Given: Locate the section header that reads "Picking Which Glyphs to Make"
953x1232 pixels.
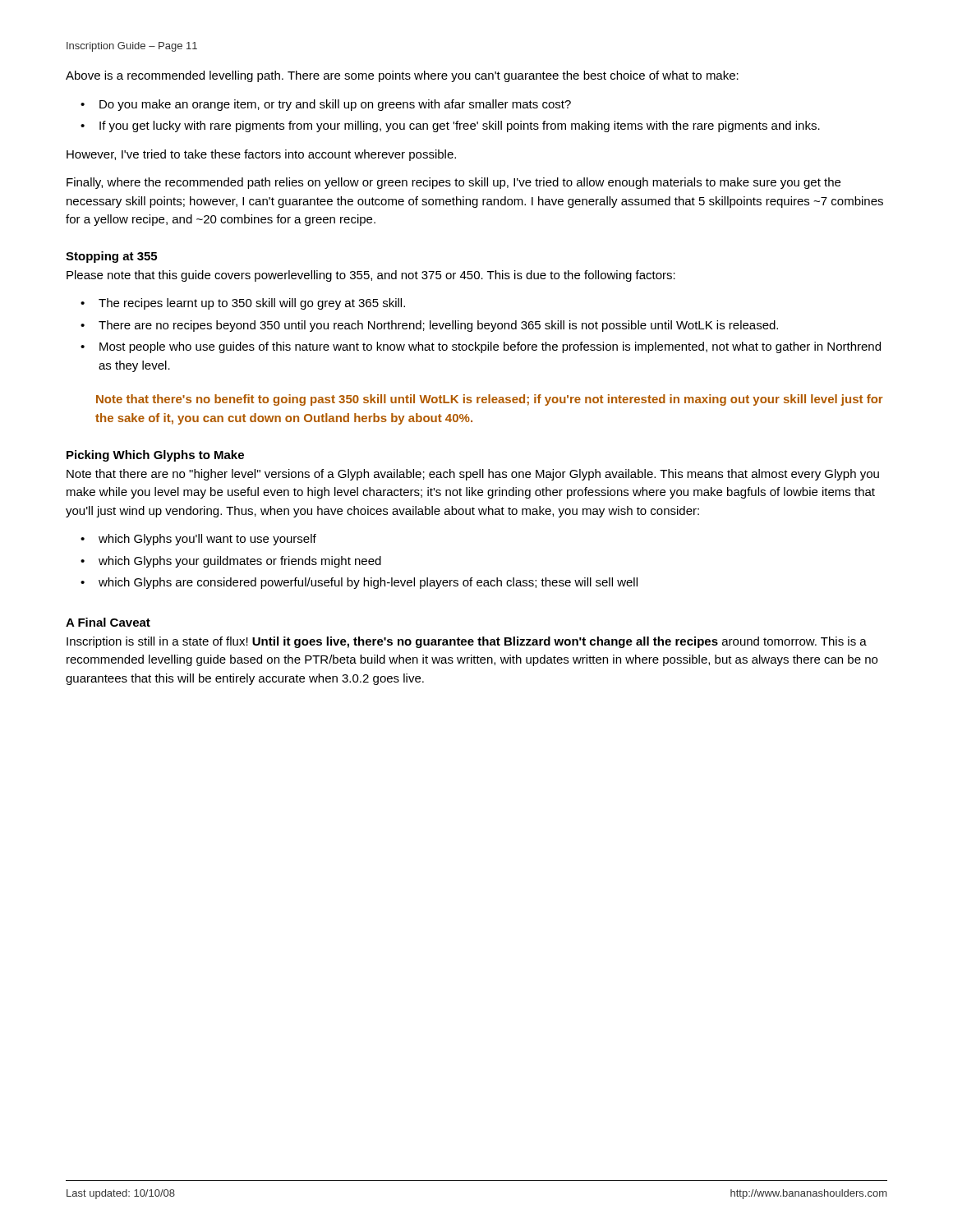Looking at the screenshot, I should (x=155, y=454).
